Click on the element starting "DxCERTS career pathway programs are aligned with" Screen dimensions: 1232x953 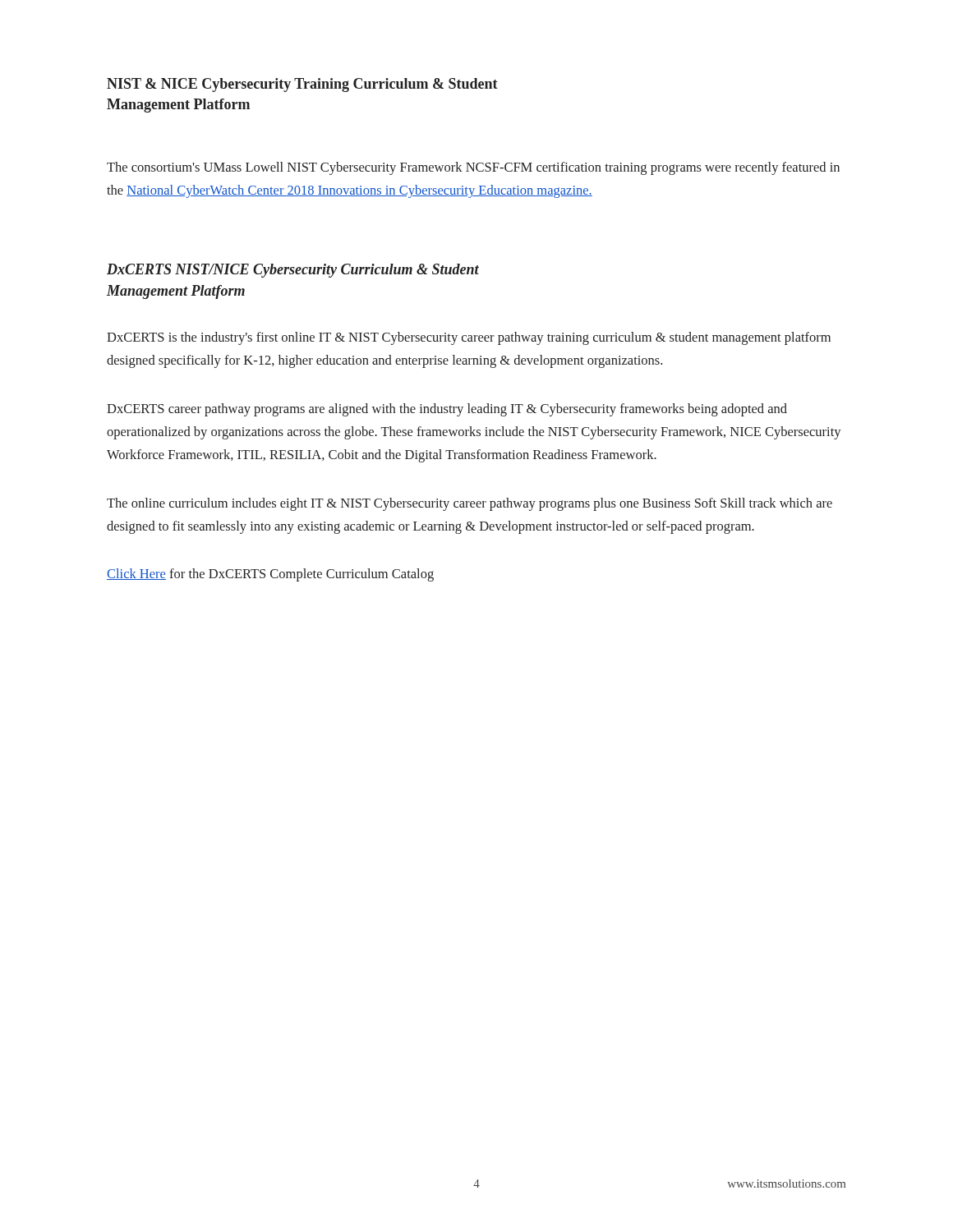point(474,432)
